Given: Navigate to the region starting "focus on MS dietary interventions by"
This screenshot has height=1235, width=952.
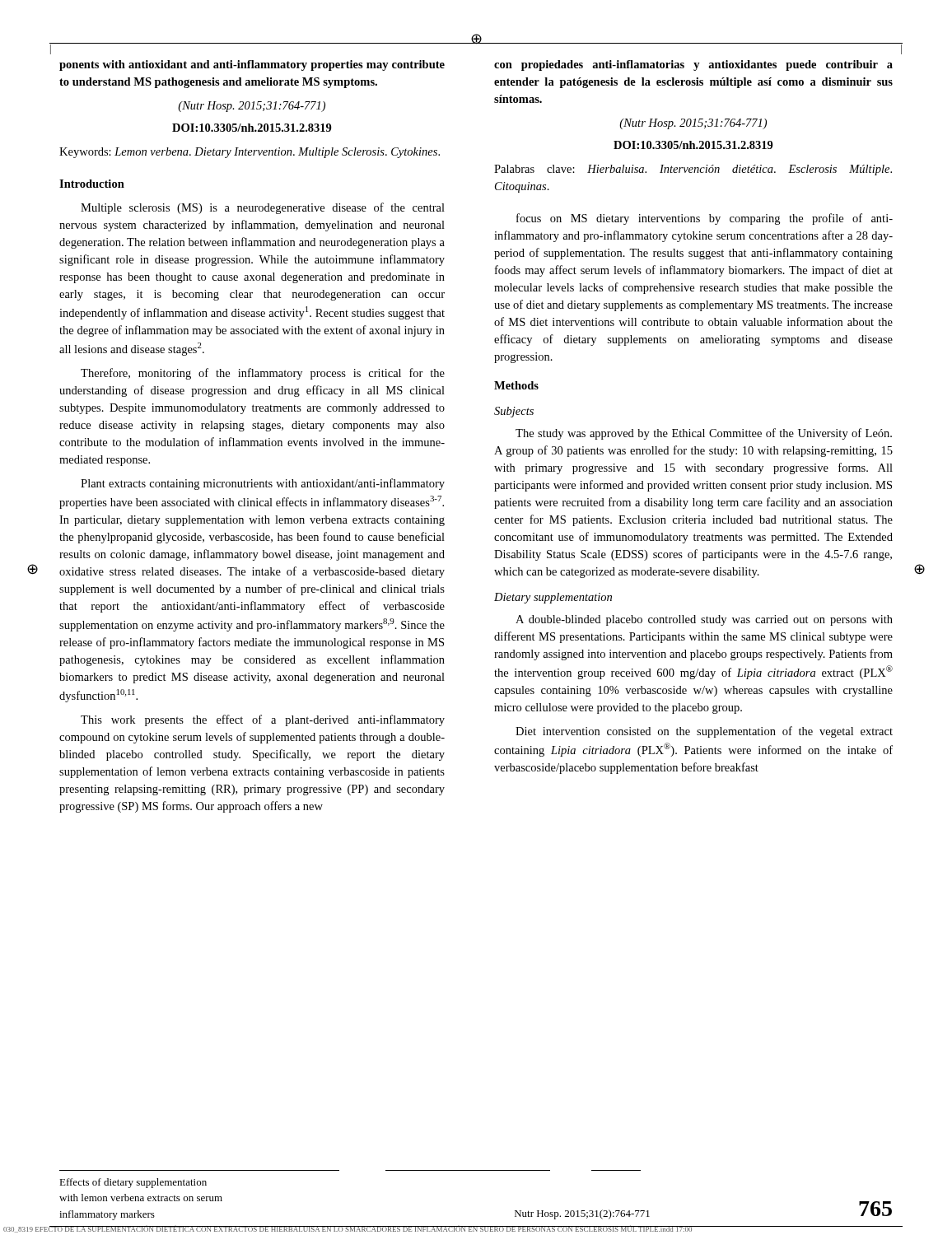Looking at the screenshot, I should coord(693,288).
